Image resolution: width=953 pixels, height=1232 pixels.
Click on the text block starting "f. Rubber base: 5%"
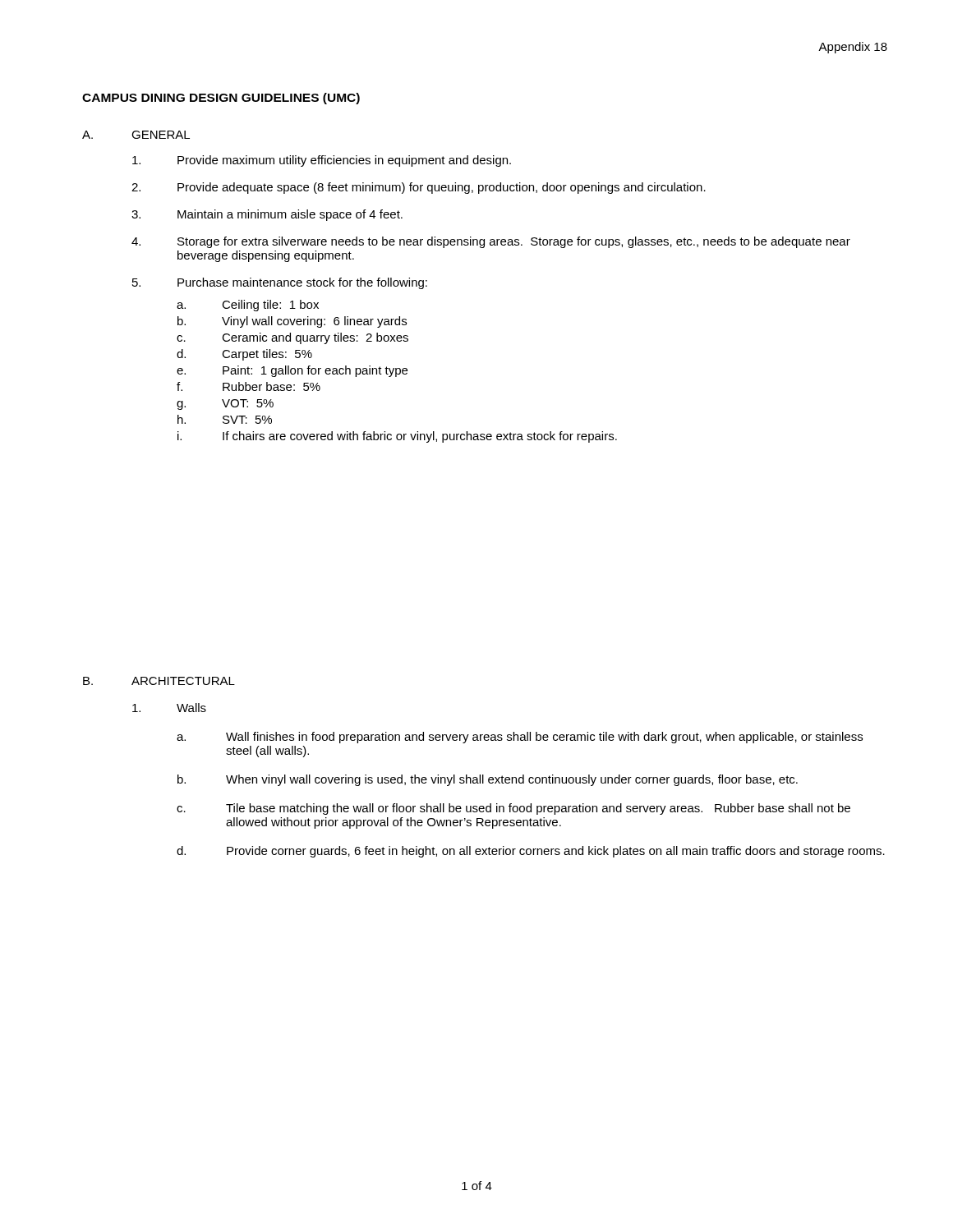point(249,386)
